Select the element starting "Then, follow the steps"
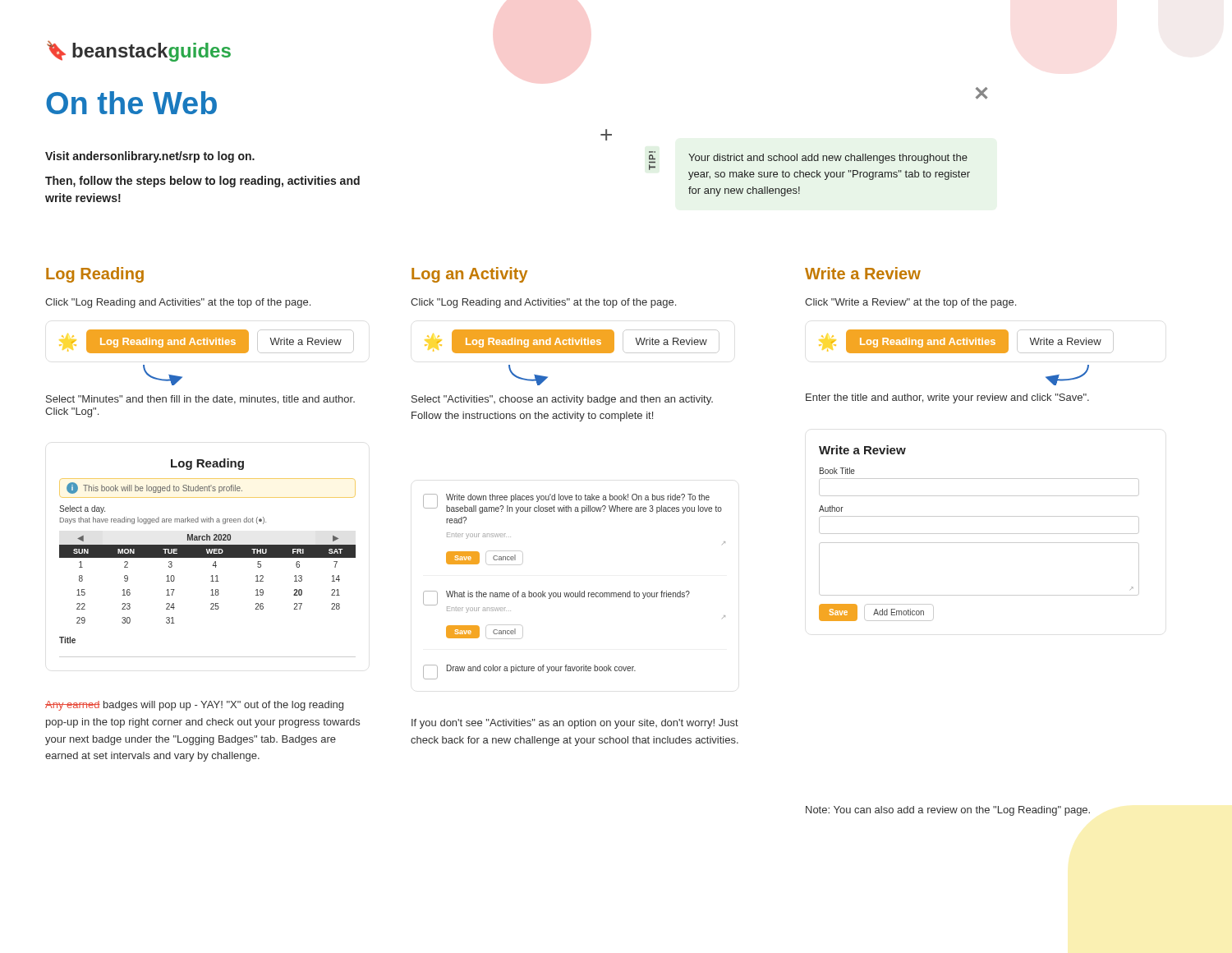Viewport: 1232px width, 953px height. point(203,189)
